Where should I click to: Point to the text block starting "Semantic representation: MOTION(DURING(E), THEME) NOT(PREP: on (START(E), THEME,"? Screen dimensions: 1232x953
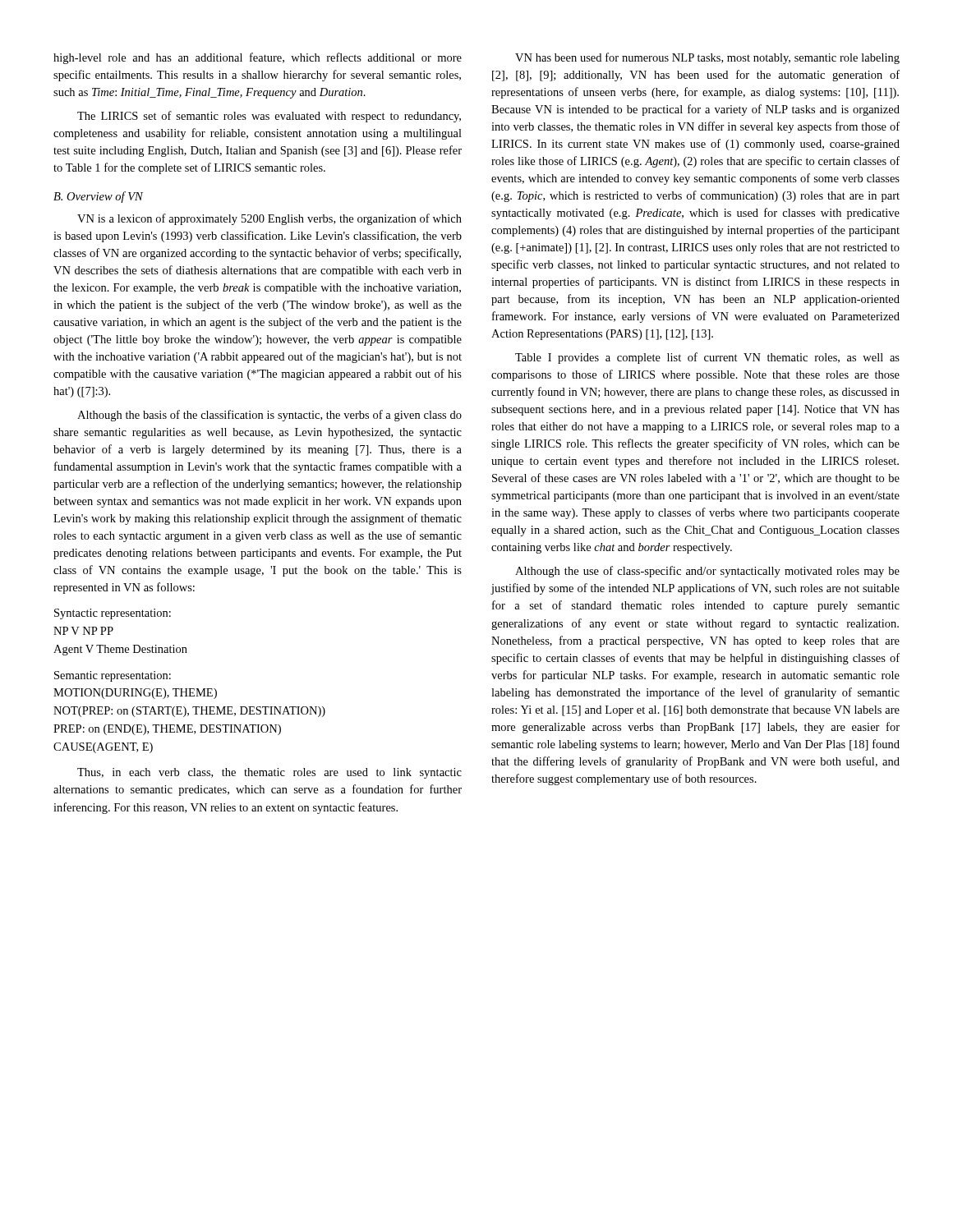point(258,711)
